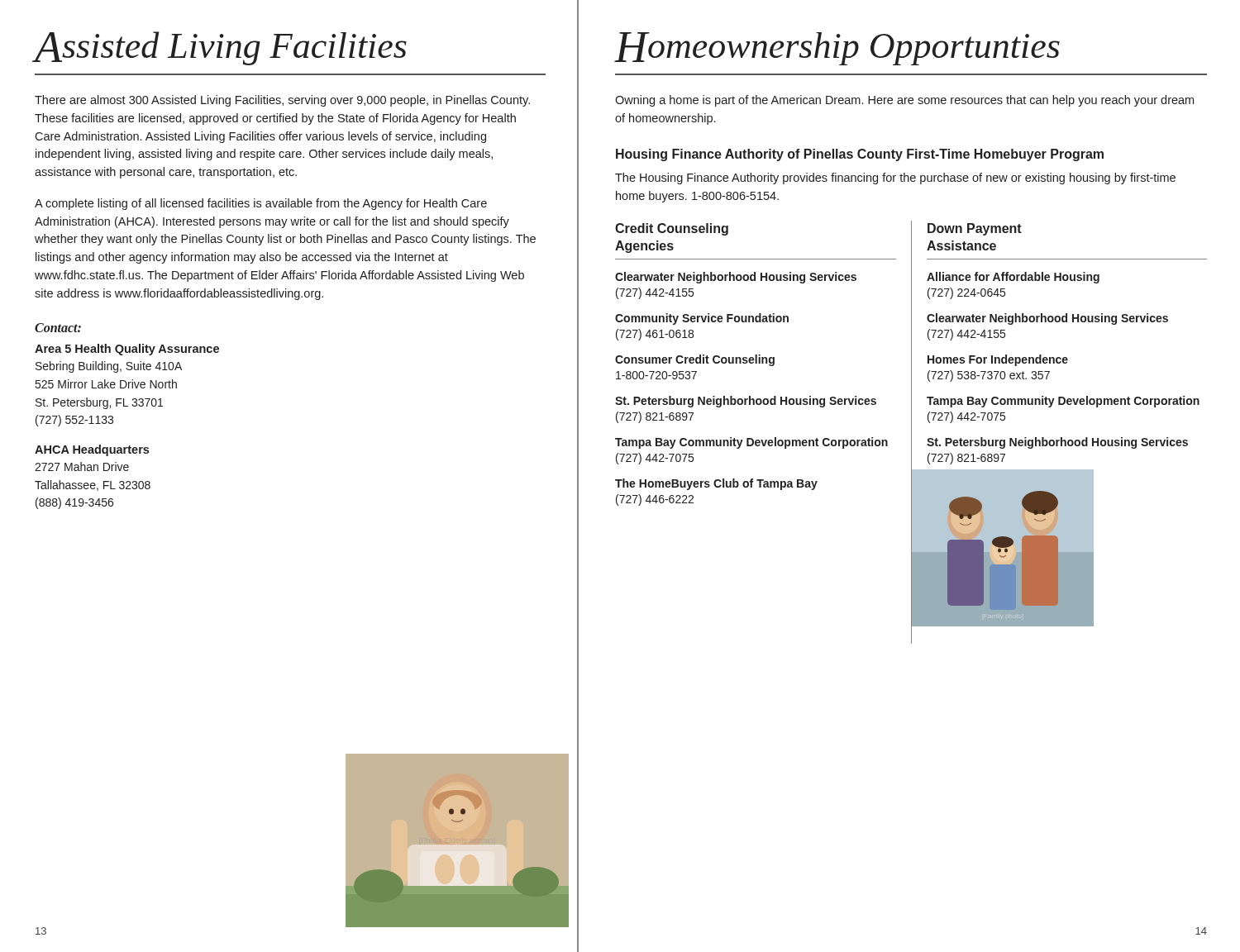Point to the element starting "Owning a home is part of the American"
Image resolution: width=1240 pixels, height=952 pixels.
[905, 109]
